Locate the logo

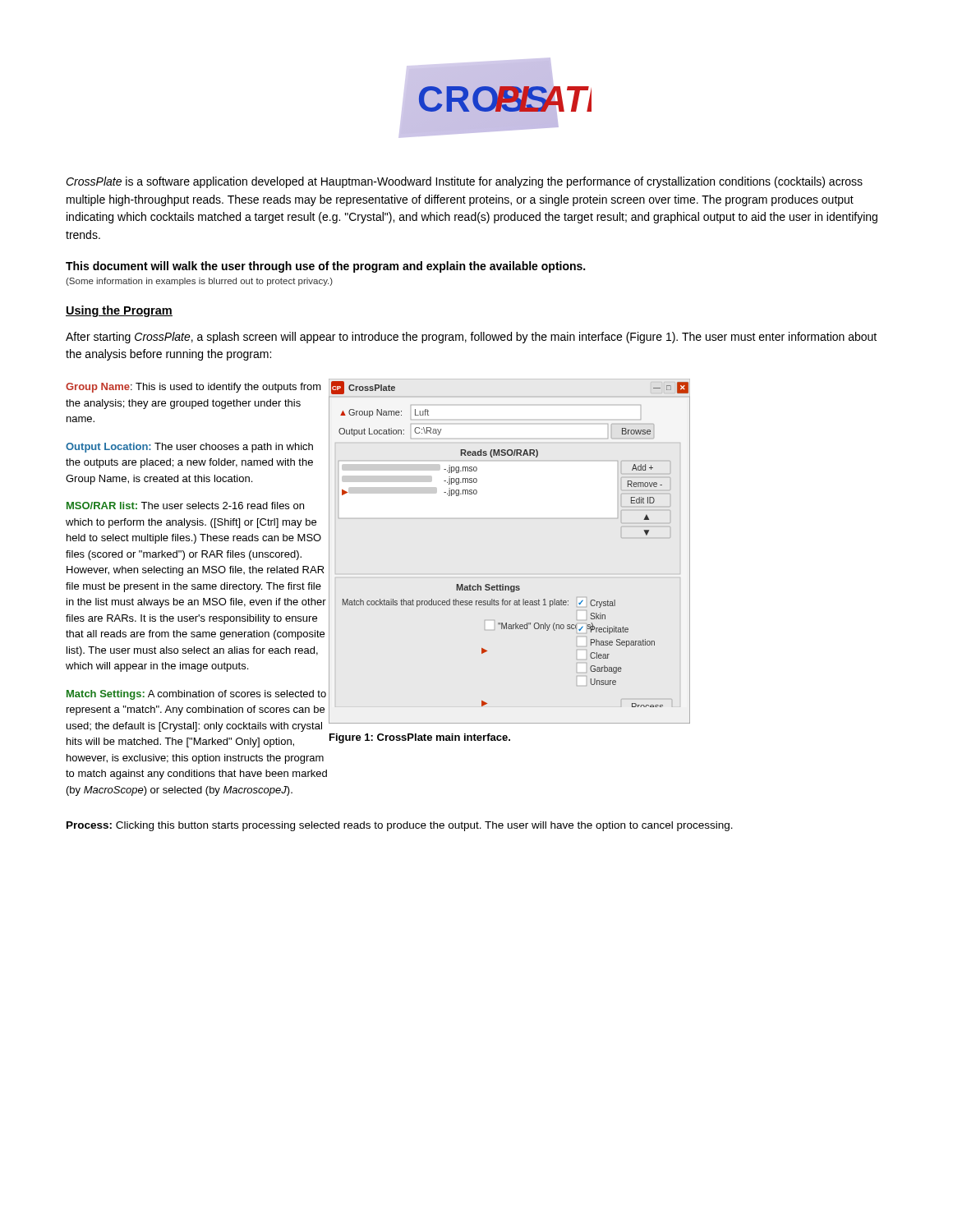[476, 100]
